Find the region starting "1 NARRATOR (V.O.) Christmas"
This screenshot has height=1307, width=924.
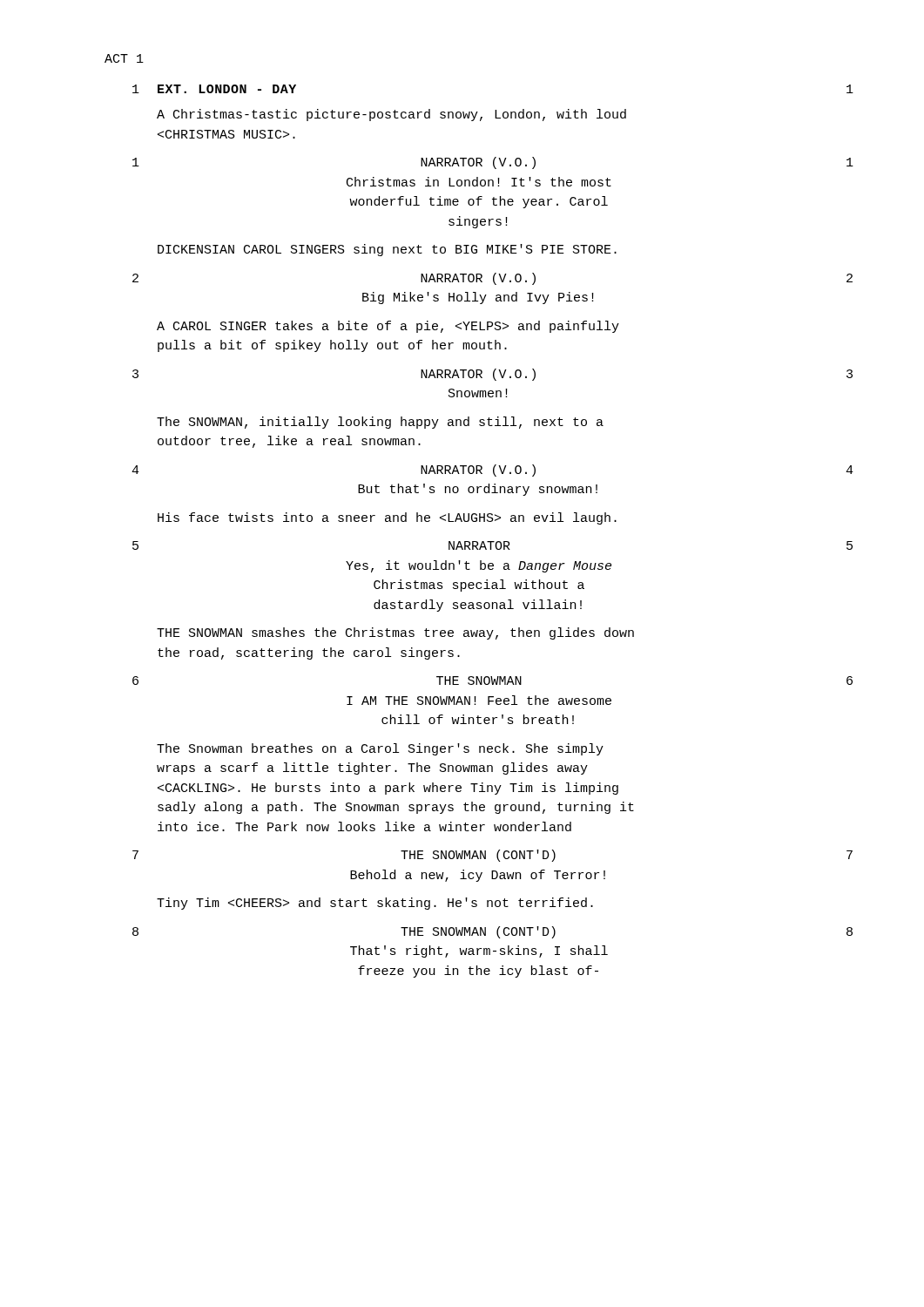coord(479,193)
